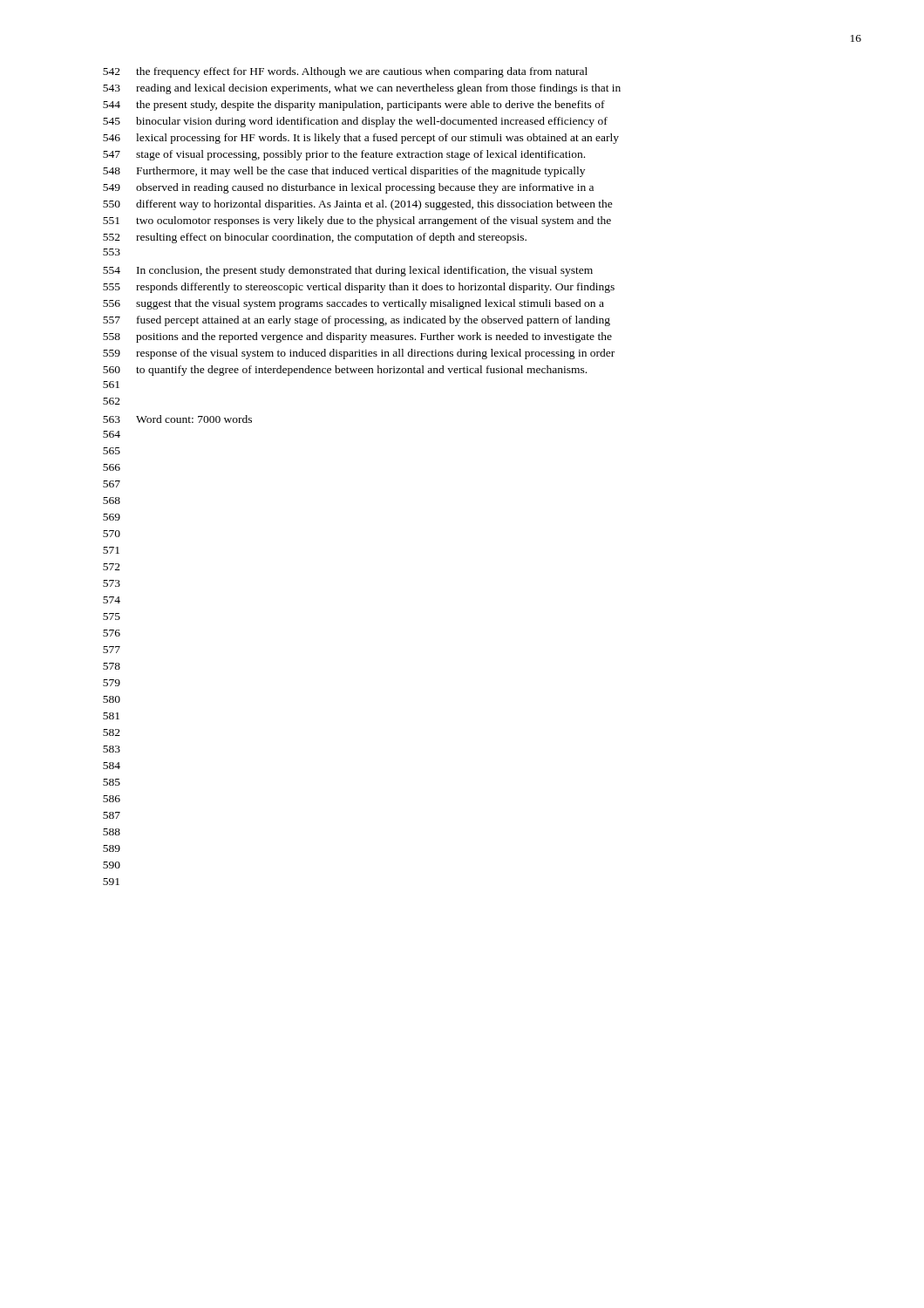Select the text block with the text "542the frequency effect"
Viewport: 924px width, 1308px height.
[x=474, y=237]
